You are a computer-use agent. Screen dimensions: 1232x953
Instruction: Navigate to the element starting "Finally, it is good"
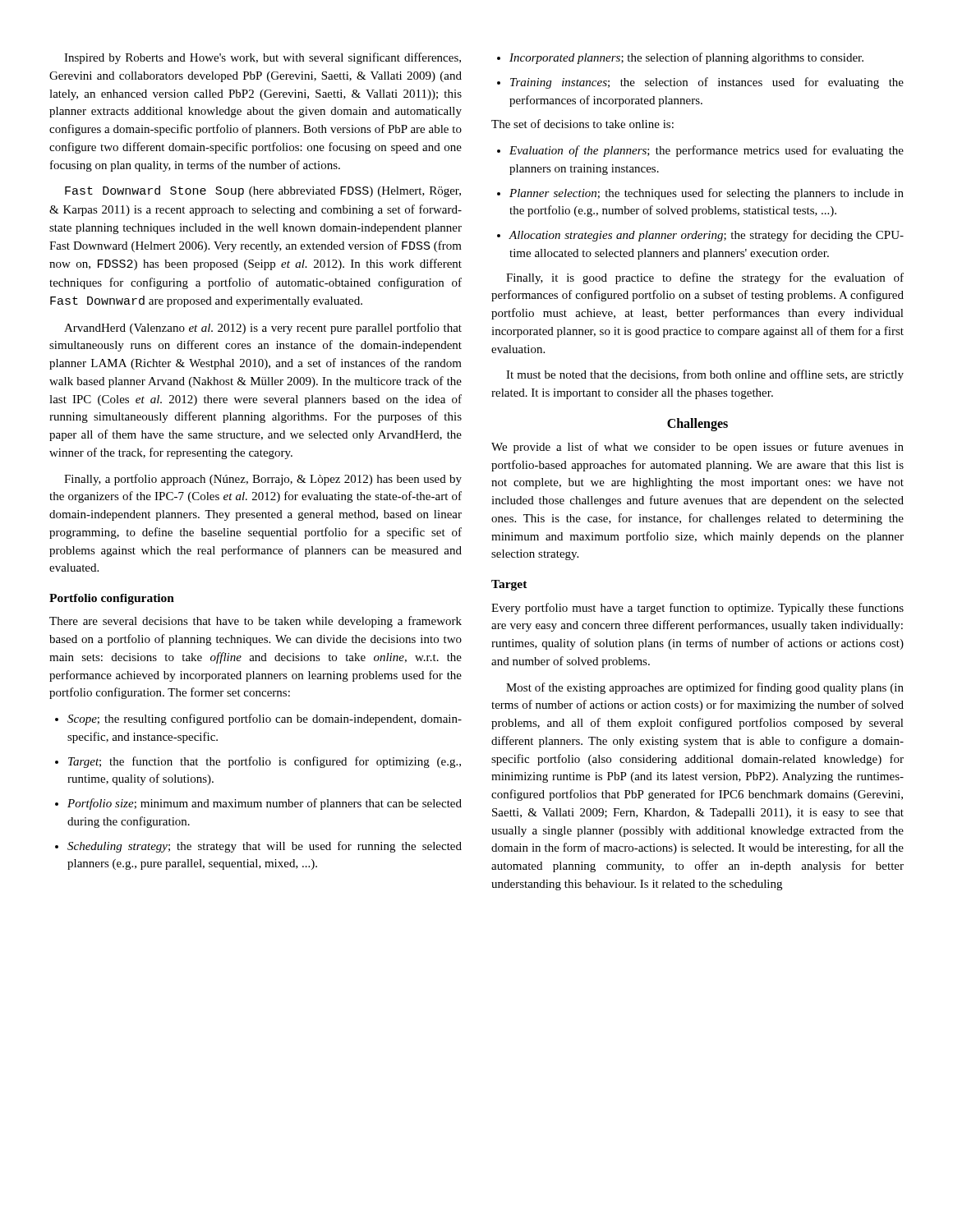698,314
